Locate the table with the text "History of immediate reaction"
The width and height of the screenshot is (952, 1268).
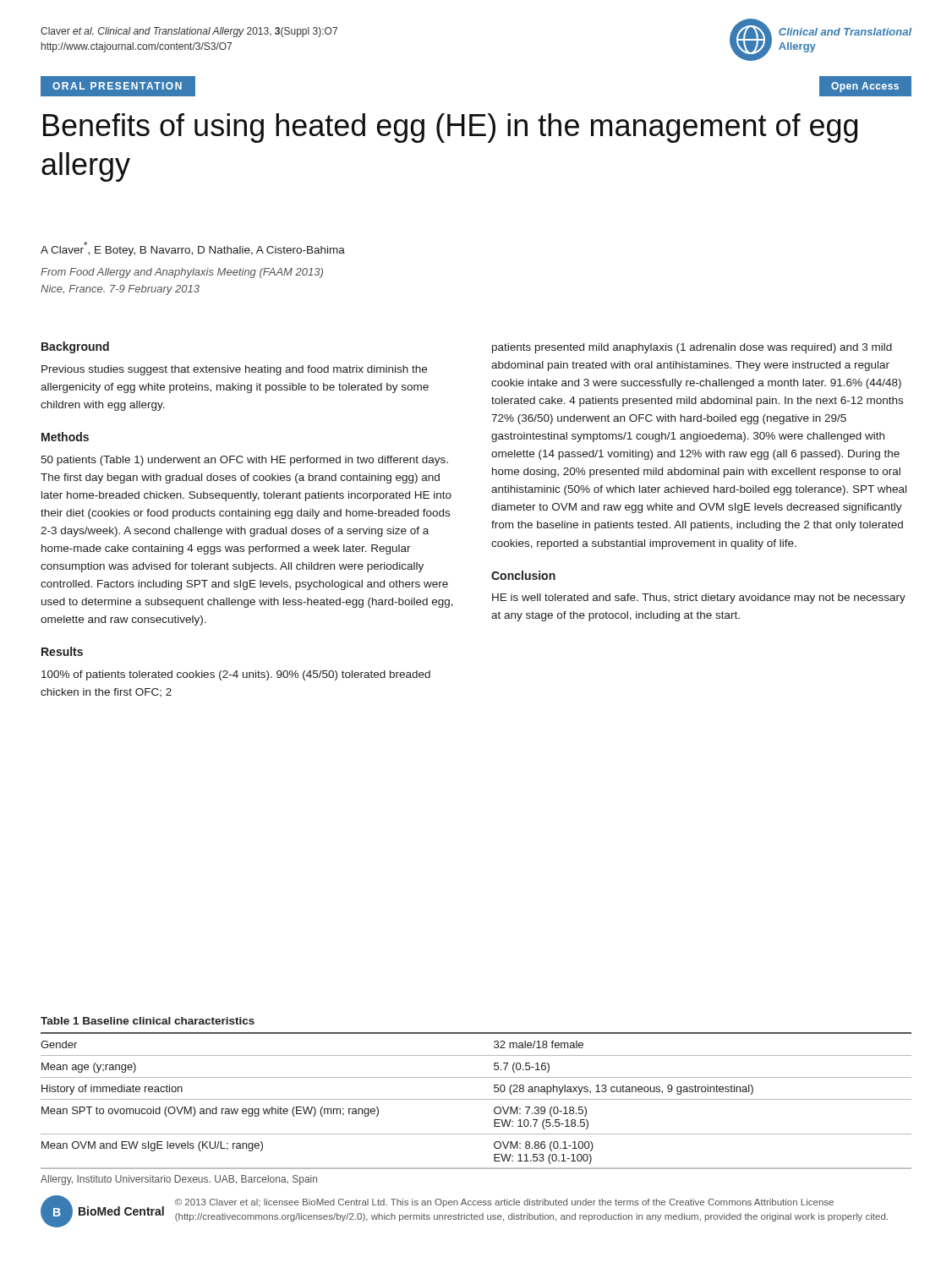(476, 1101)
